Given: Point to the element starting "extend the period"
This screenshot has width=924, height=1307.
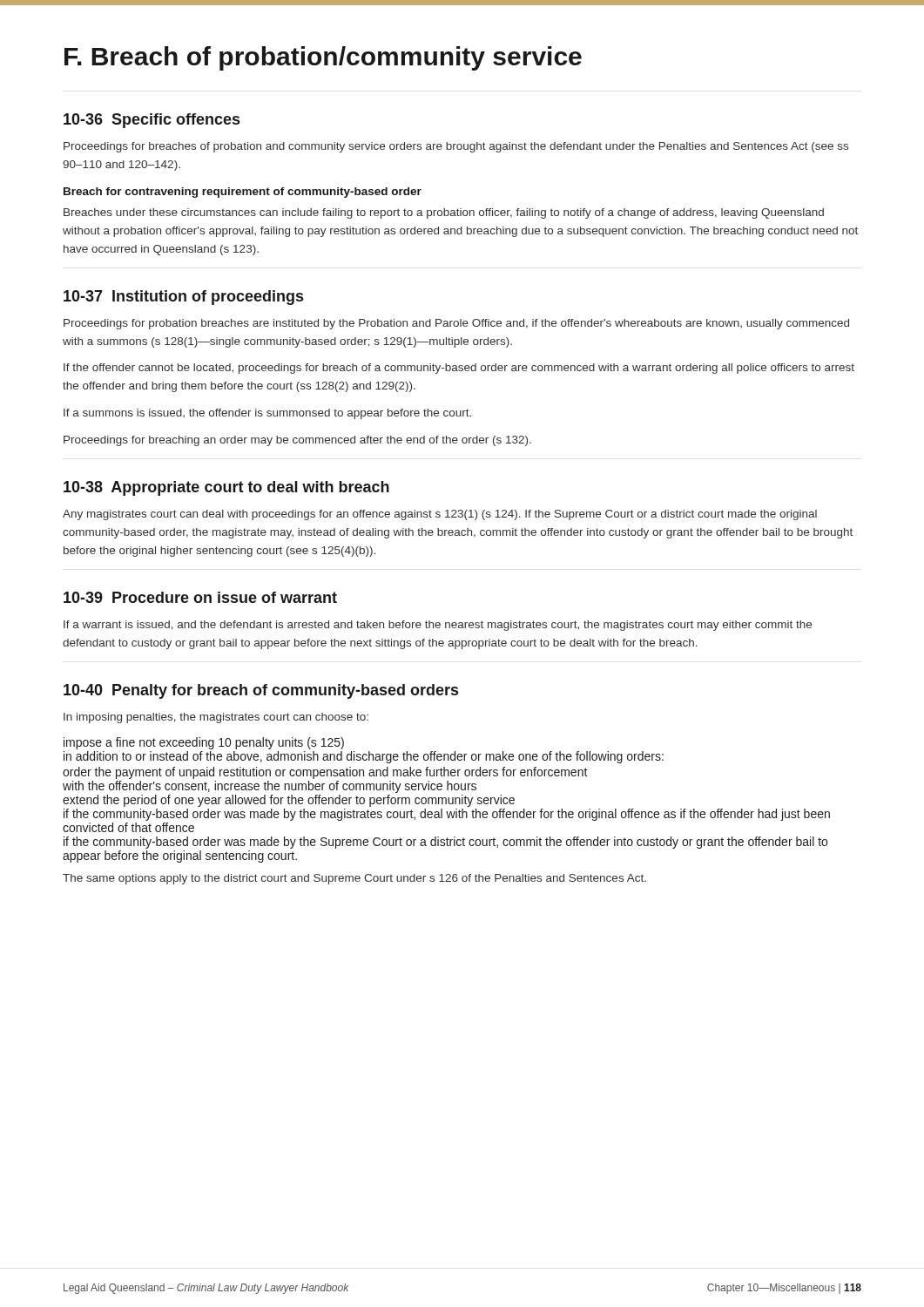Looking at the screenshot, I should pyautogui.click(x=462, y=800).
